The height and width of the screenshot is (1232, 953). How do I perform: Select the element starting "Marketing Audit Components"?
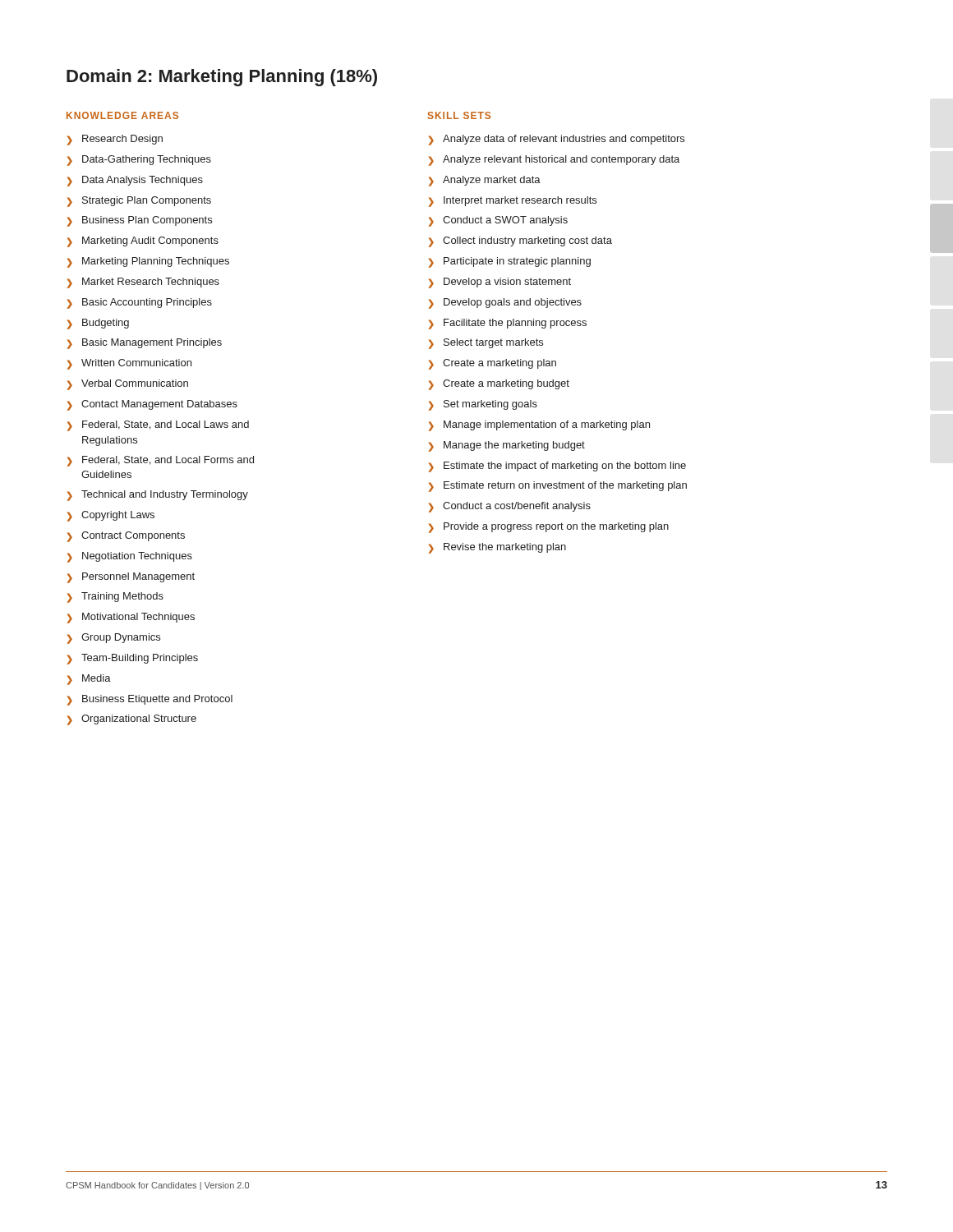click(x=142, y=242)
